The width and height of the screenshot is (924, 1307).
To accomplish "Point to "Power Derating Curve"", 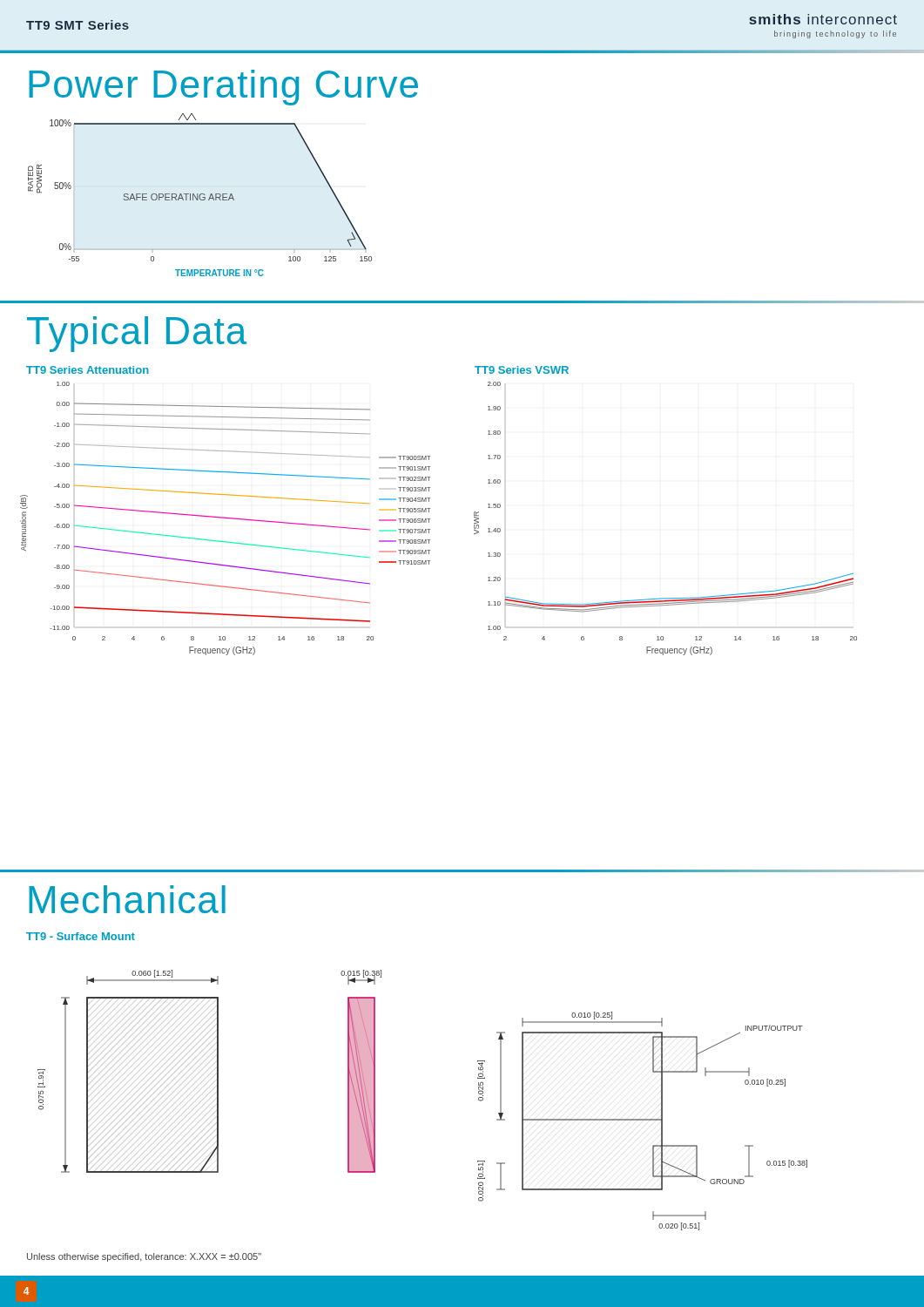I will [x=223, y=84].
